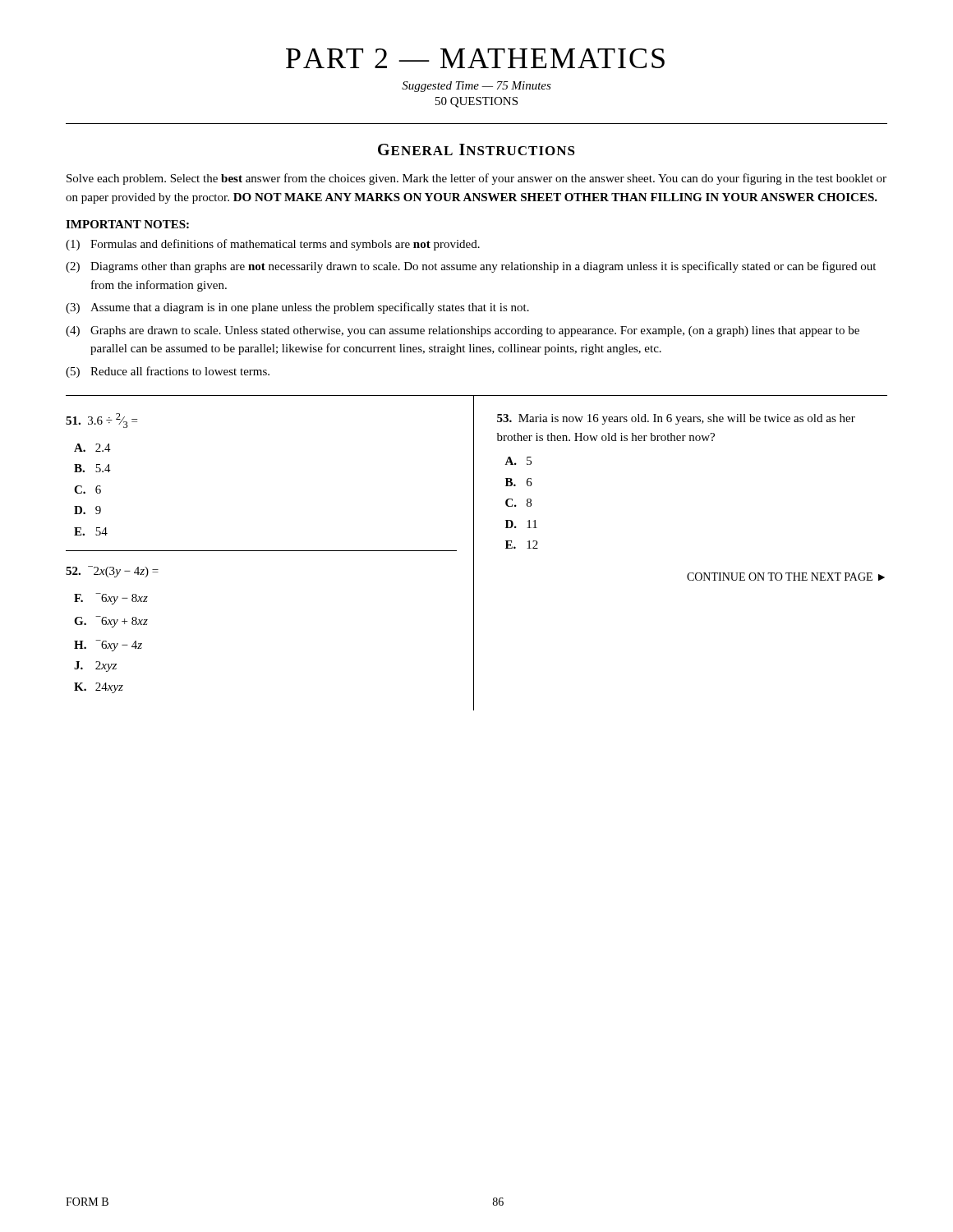
Task: Where is the passage that starts "Solve each problem. Select the"?
Action: pyautogui.click(x=476, y=188)
